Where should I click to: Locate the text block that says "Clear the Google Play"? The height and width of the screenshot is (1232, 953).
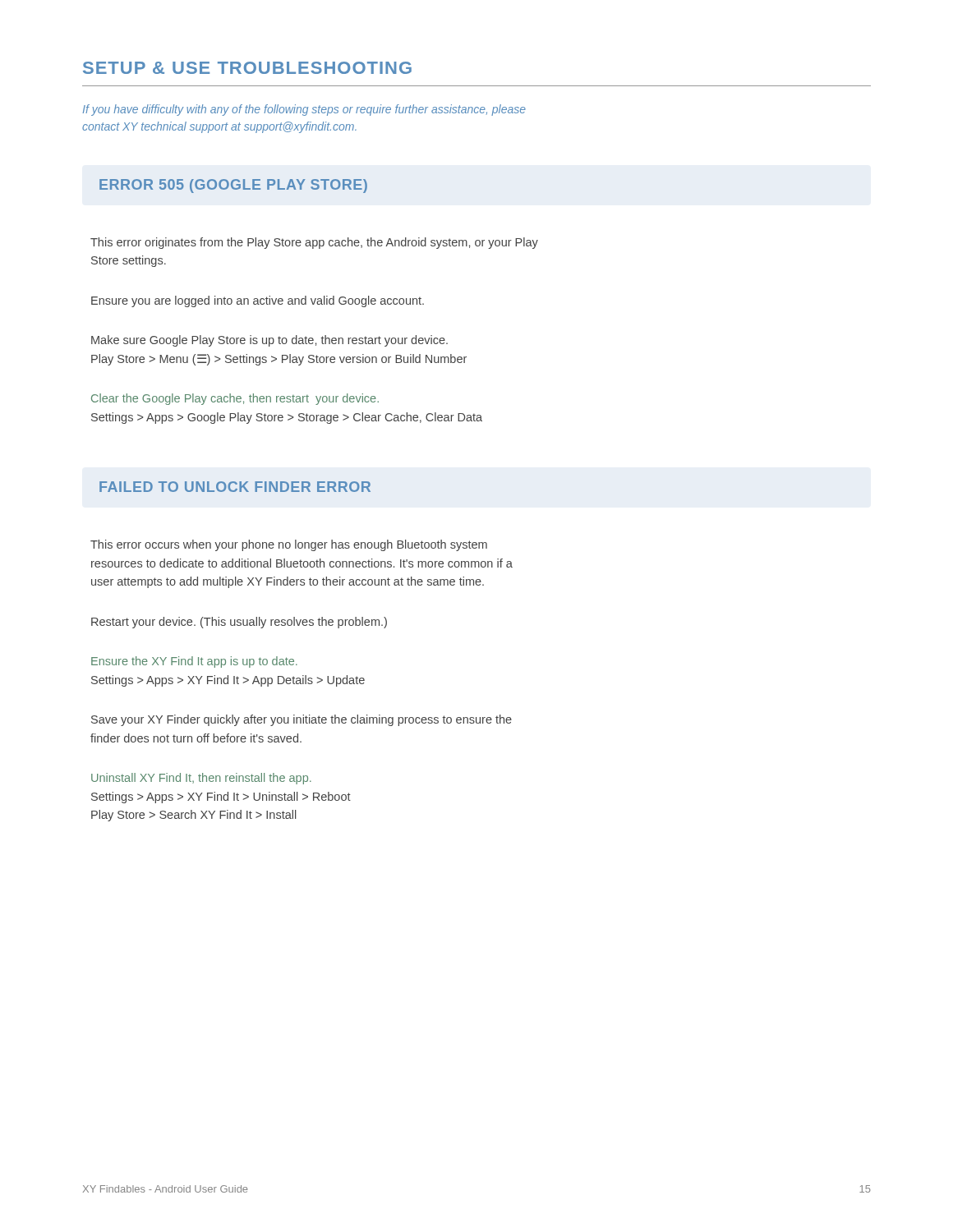point(481,408)
